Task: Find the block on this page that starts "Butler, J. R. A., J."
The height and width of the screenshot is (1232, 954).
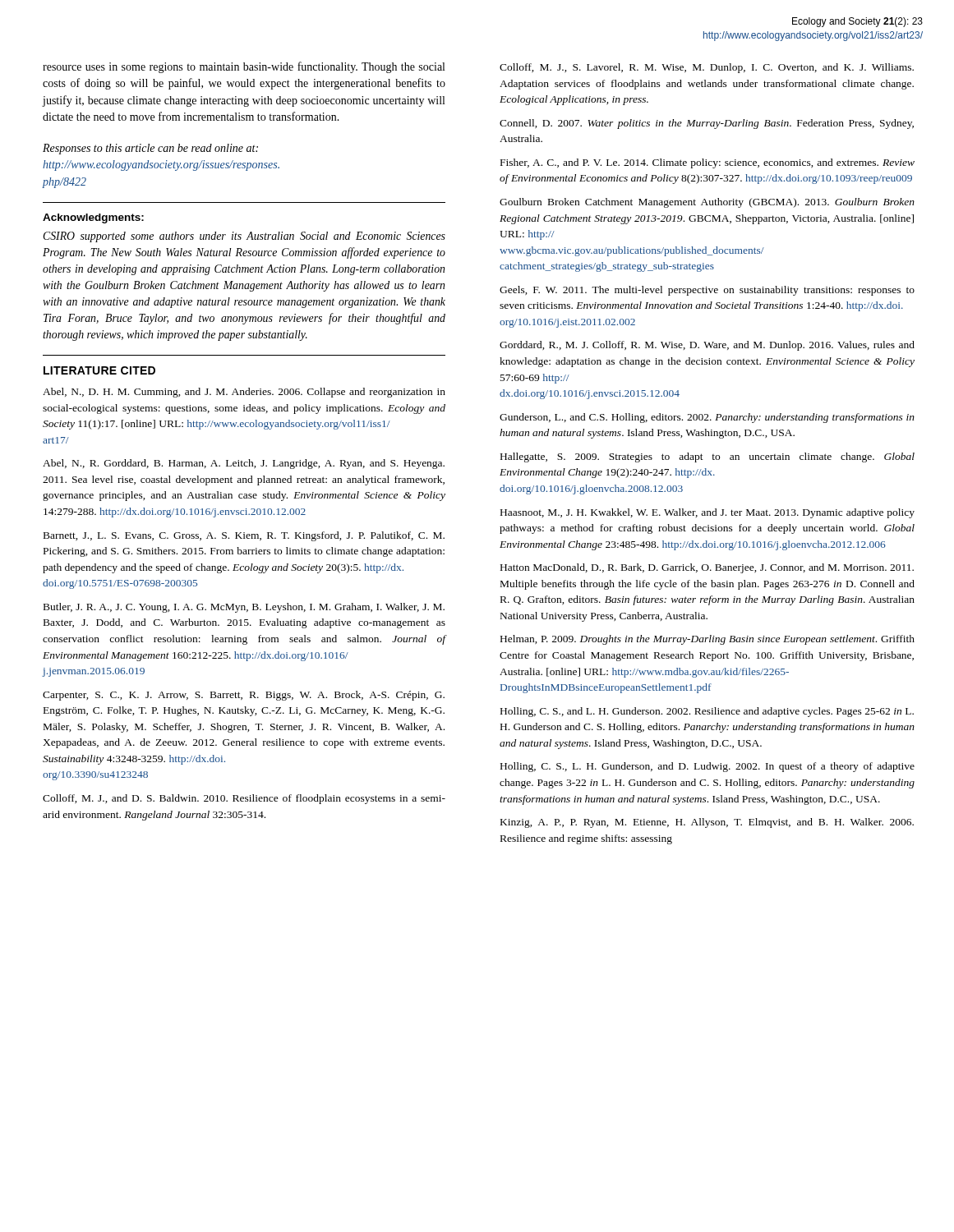Action: click(244, 639)
